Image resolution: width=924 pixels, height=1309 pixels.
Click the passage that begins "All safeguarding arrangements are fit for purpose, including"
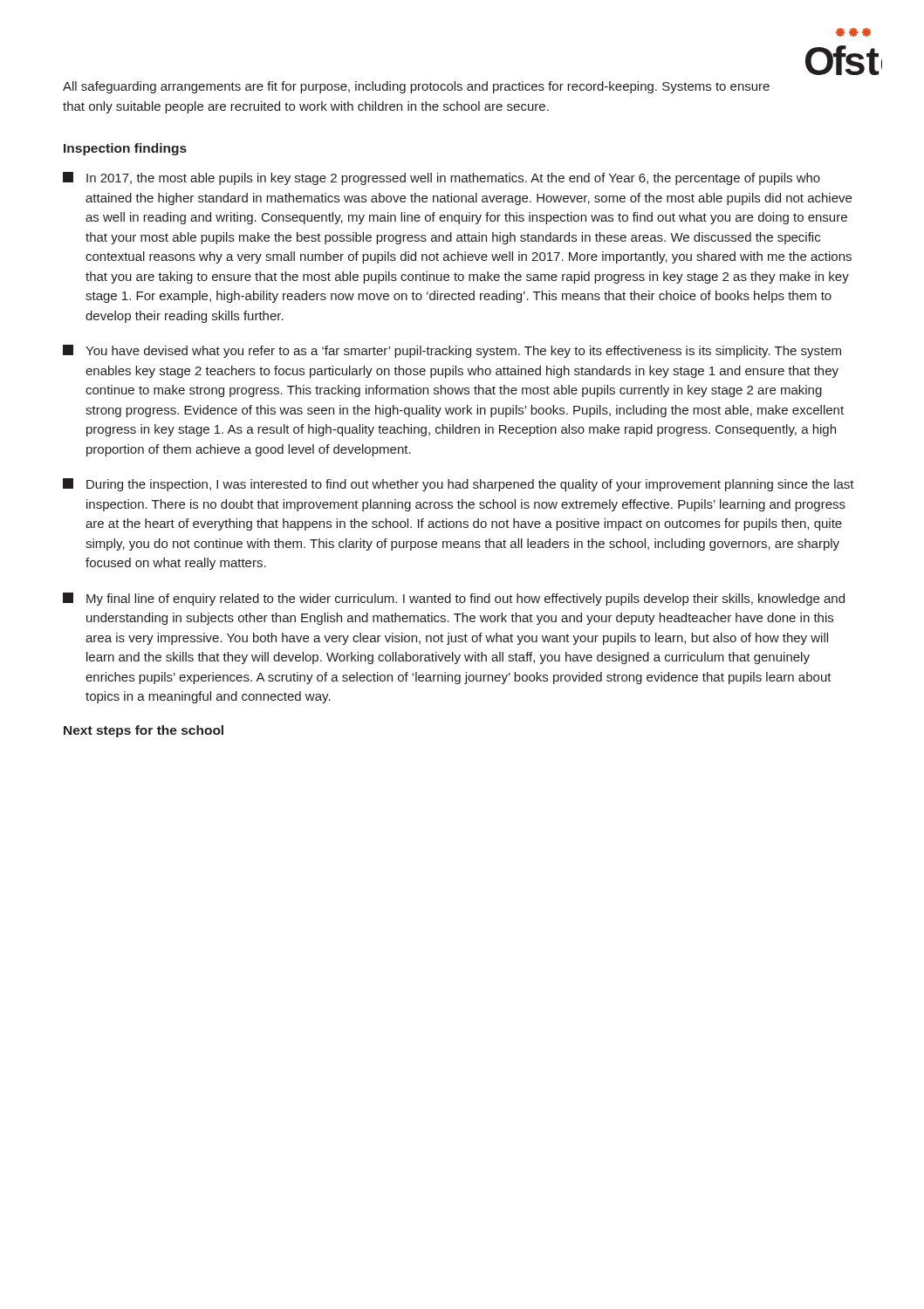[416, 96]
